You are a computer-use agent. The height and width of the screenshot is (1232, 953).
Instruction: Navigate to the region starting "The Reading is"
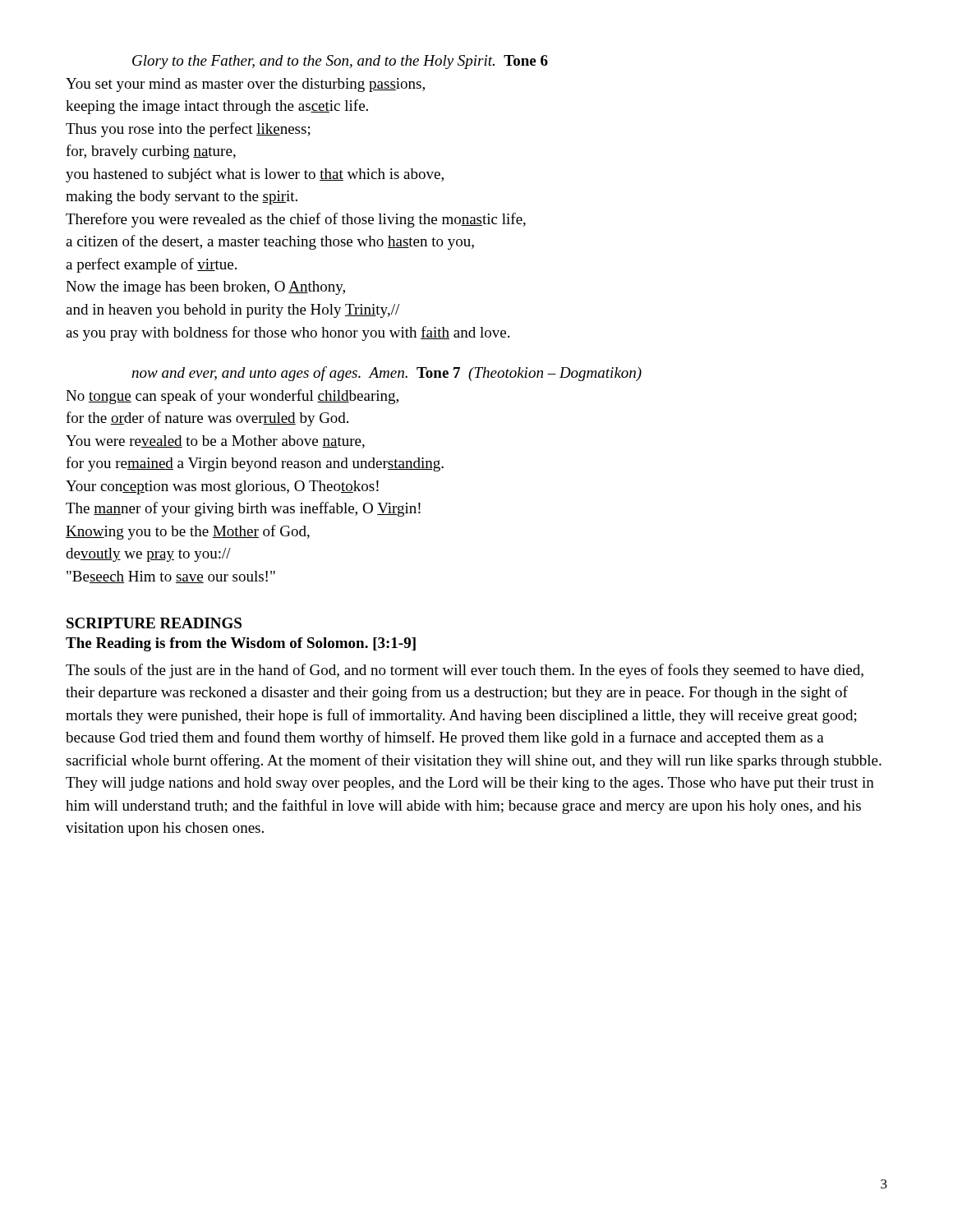coord(241,642)
